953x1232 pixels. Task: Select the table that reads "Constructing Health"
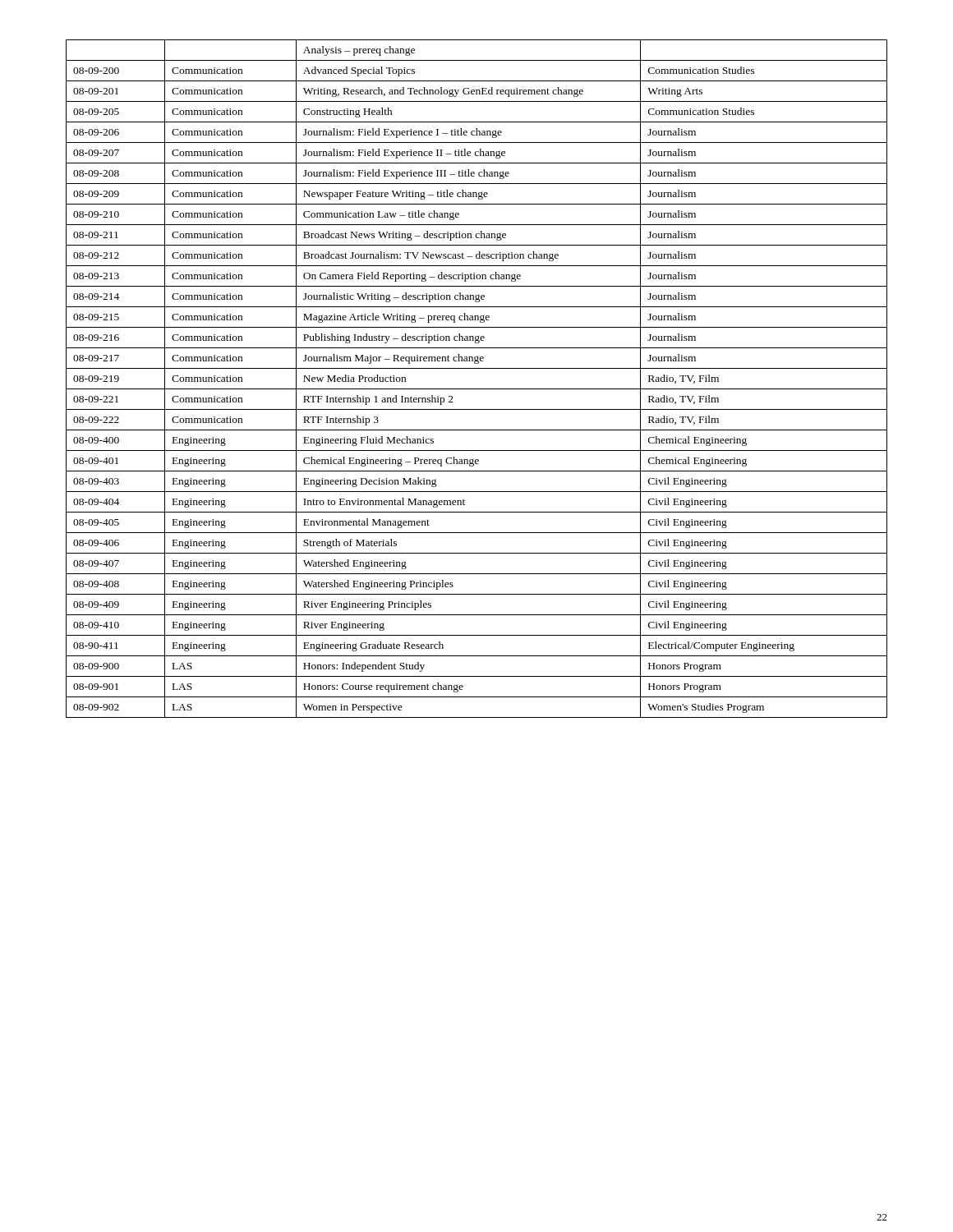pos(476,379)
